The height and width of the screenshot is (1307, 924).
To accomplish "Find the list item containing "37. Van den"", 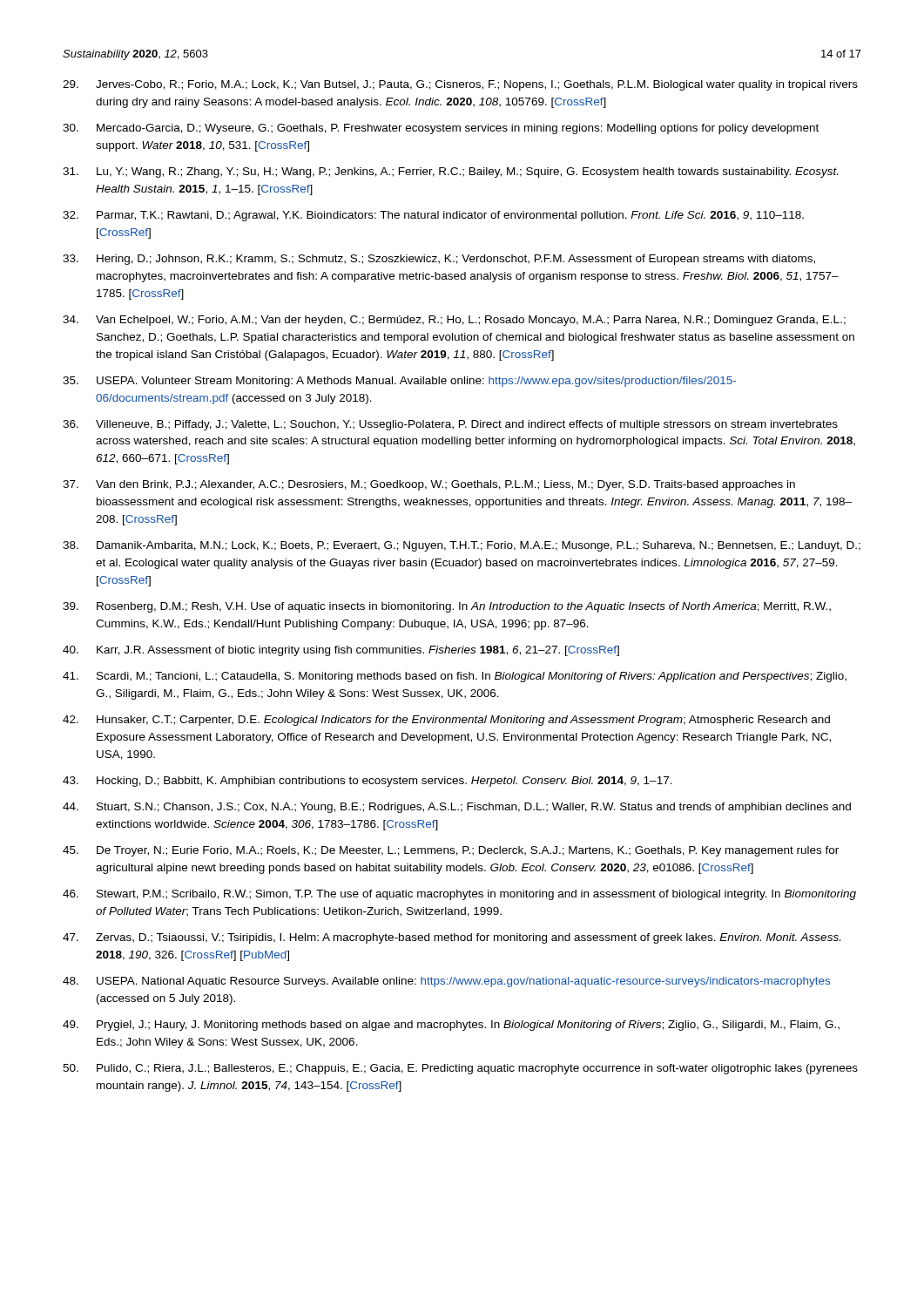I will pyautogui.click(x=462, y=502).
